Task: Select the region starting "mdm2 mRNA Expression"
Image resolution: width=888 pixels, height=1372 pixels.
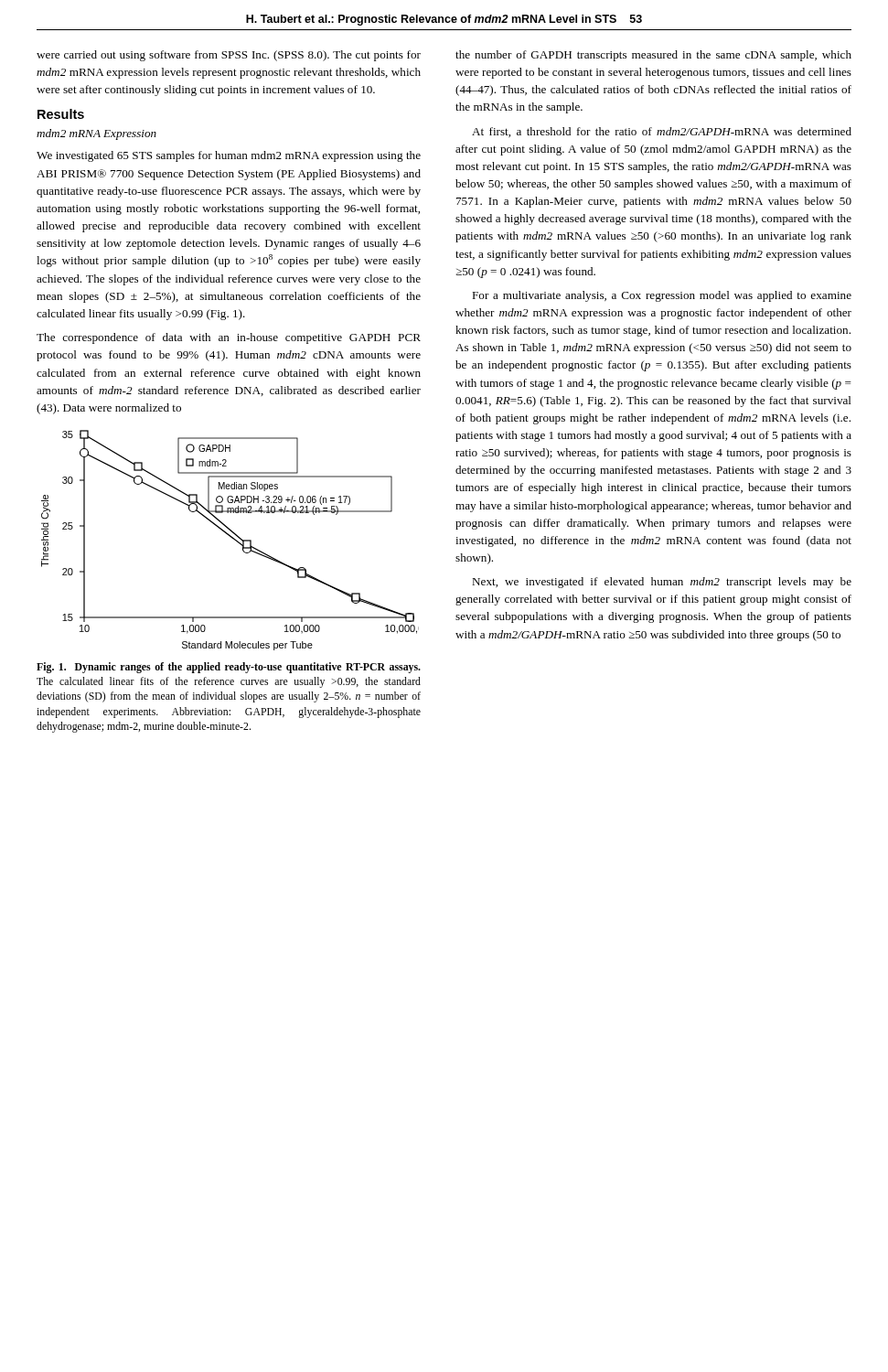Action: coord(97,133)
